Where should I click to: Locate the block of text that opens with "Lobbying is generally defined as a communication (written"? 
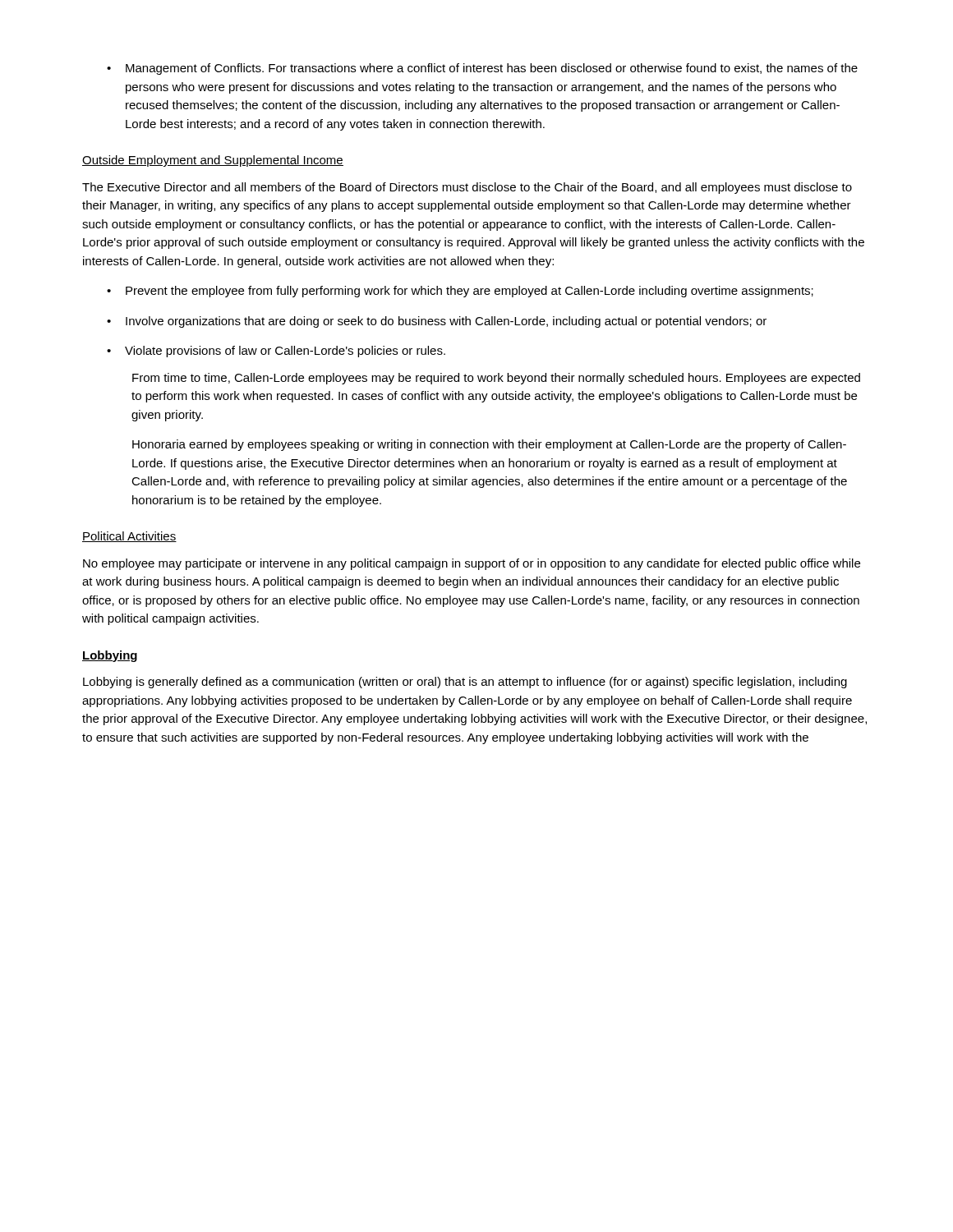click(476, 710)
